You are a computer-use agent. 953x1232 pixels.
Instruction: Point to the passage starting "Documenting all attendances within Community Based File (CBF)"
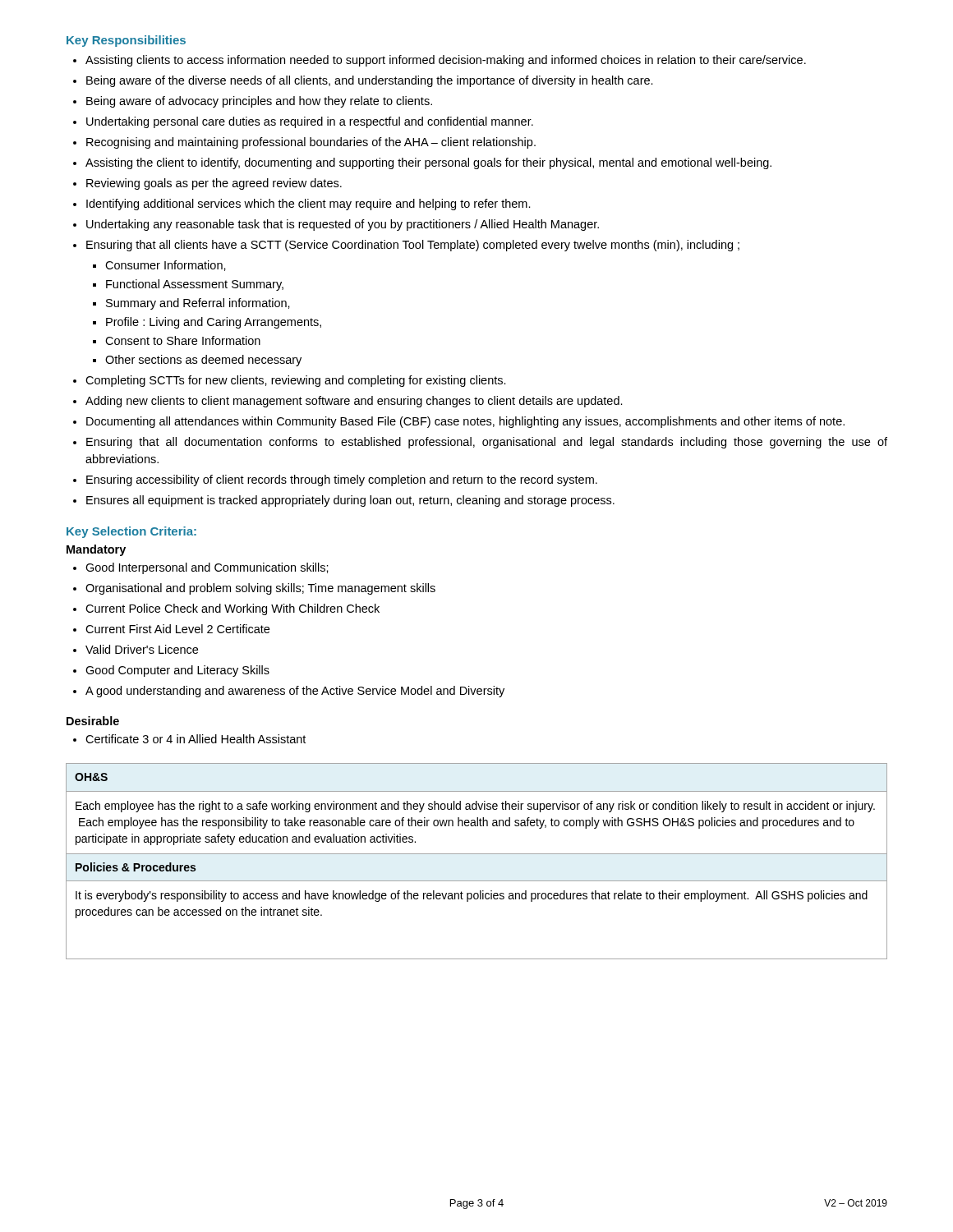click(x=486, y=422)
